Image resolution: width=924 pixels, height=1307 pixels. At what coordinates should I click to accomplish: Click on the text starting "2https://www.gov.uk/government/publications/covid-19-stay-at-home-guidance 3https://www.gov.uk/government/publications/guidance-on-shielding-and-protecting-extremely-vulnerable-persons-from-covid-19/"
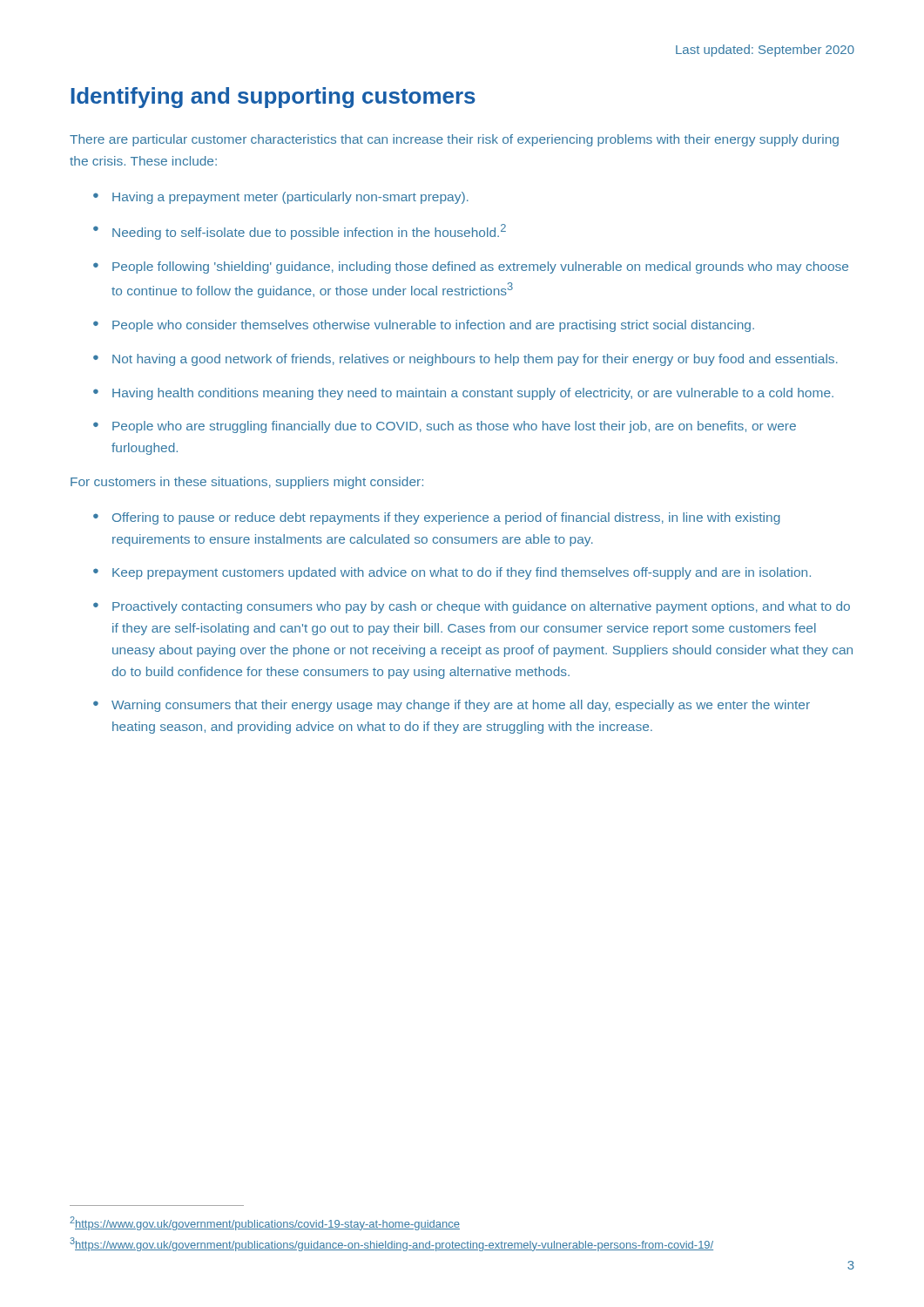pyautogui.click(x=392, y=1233)
